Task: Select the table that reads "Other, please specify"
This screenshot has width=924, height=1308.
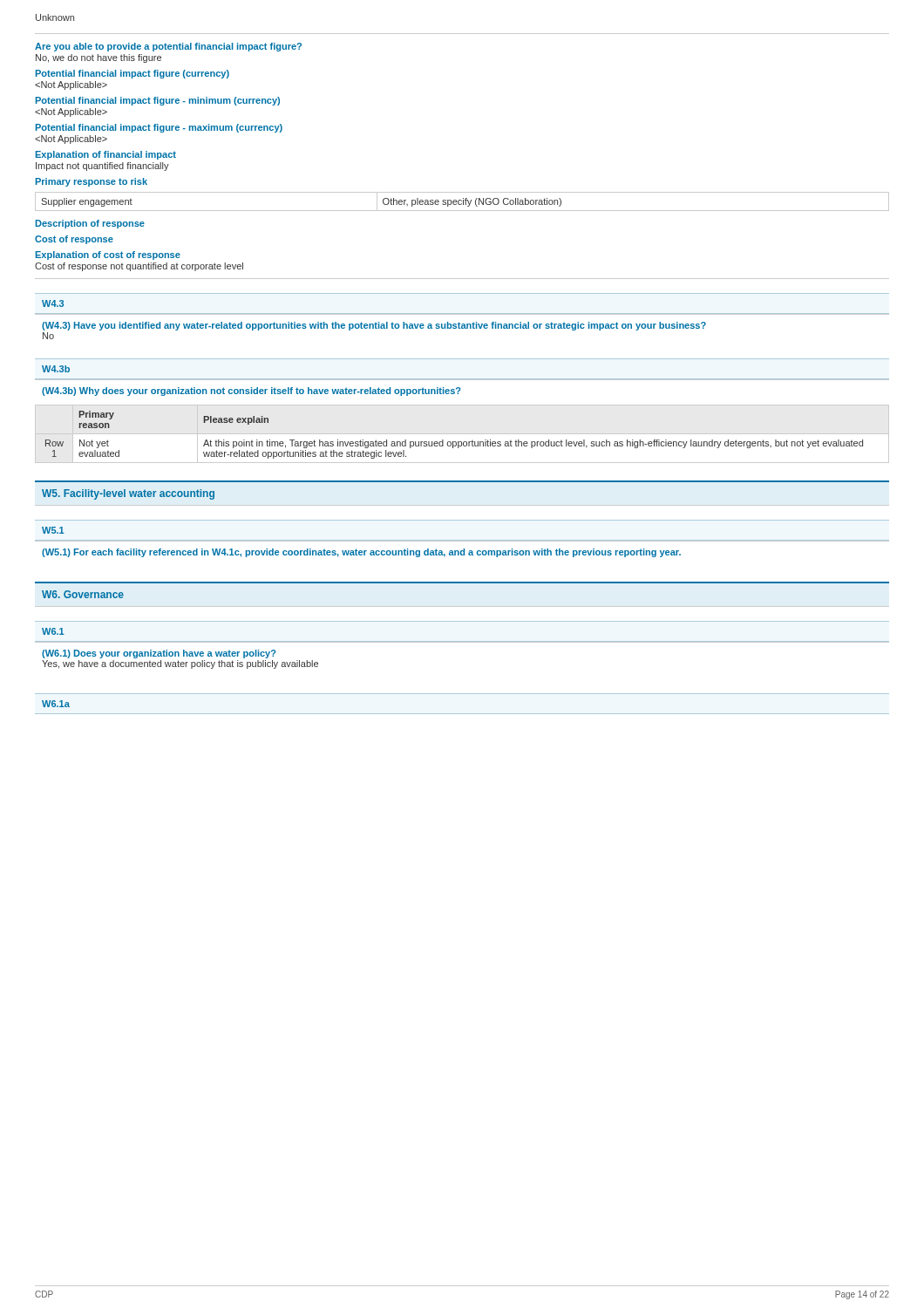Action: click(x=462, y=201)
